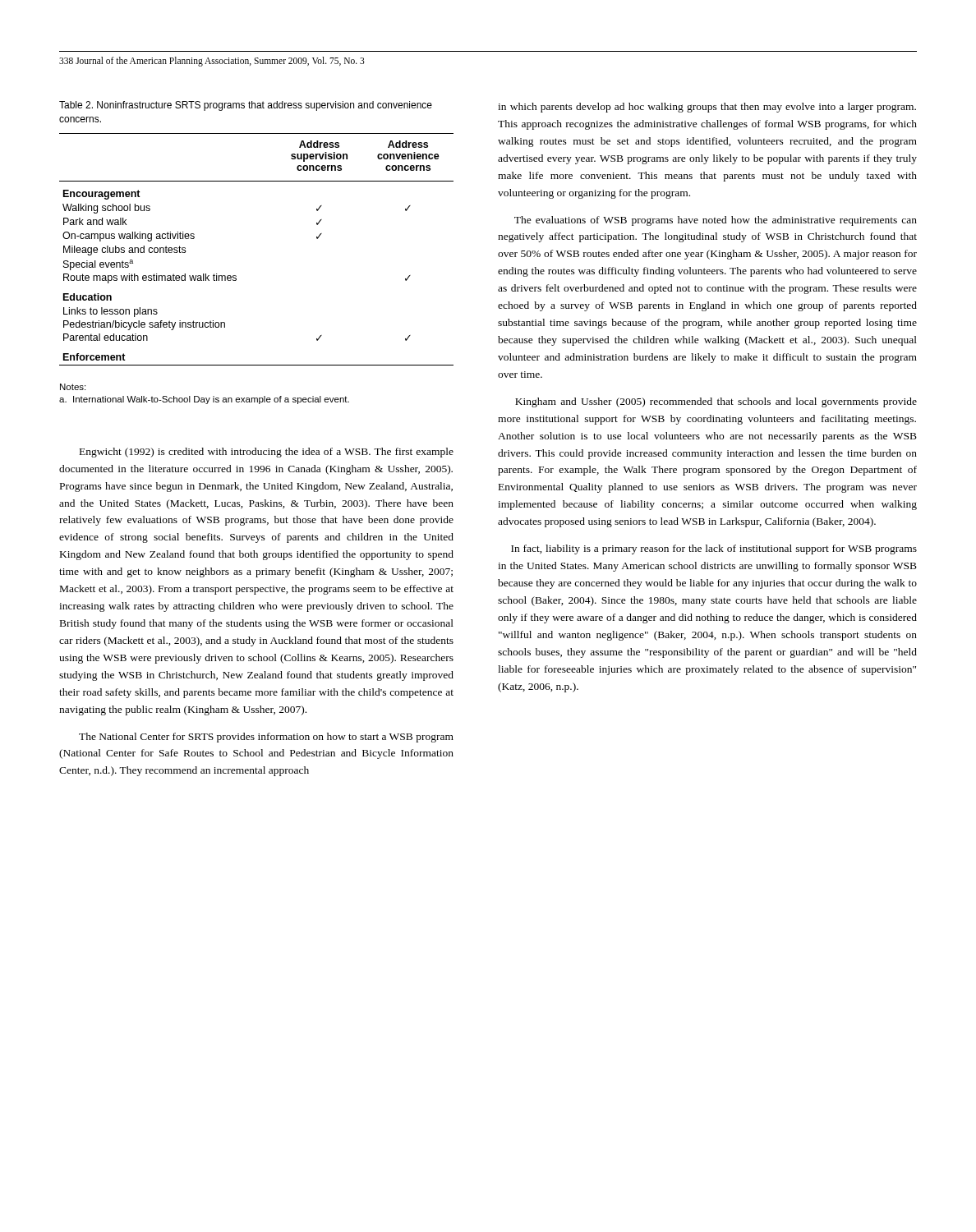Find the text block containing "The evaluations of WSB programs have noted"
Image resolution: width=976 pixels, height=1232 pixels.
707,297
